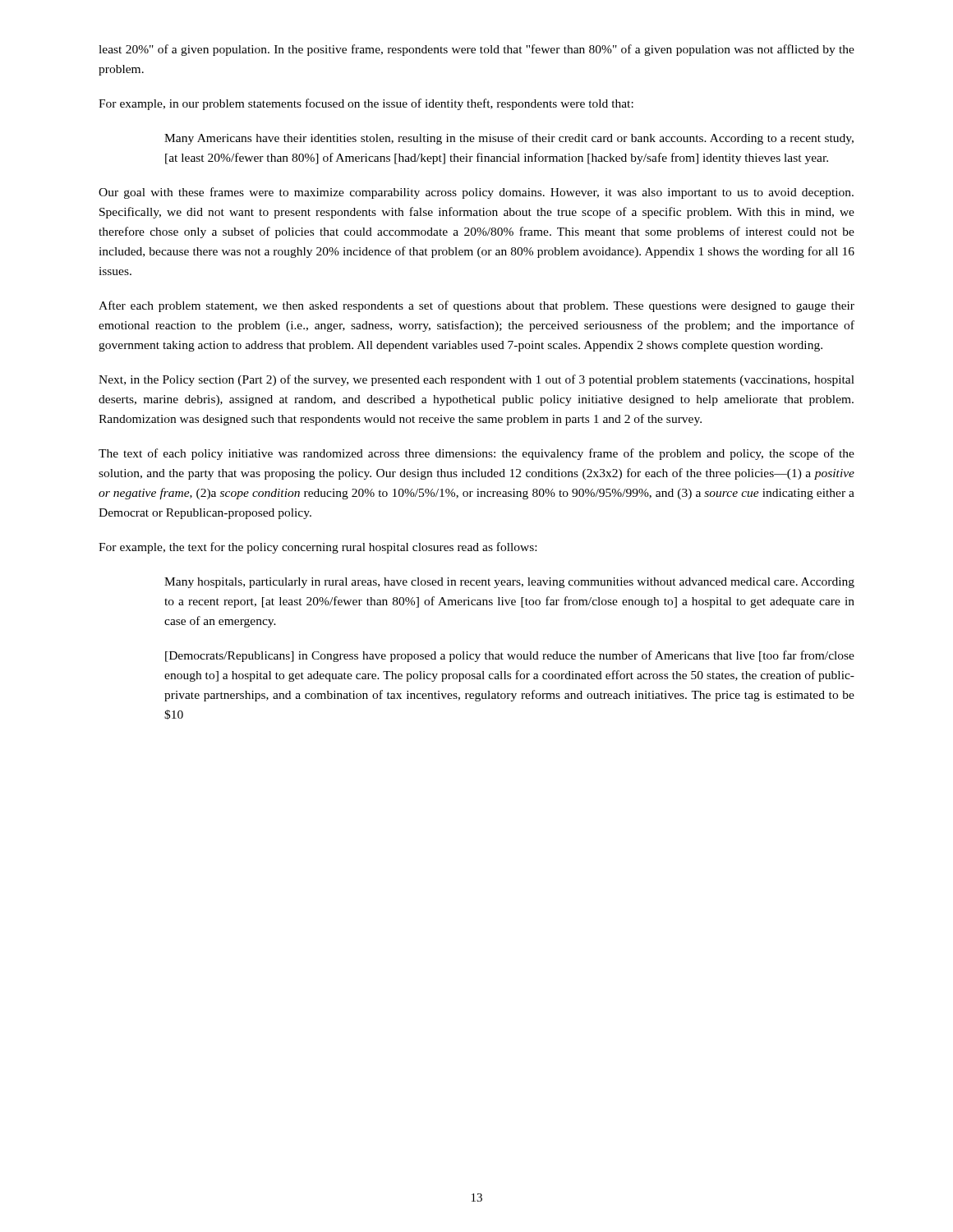Find the block on this page that starts "least 20%" of a given population."

coord(476,59)
